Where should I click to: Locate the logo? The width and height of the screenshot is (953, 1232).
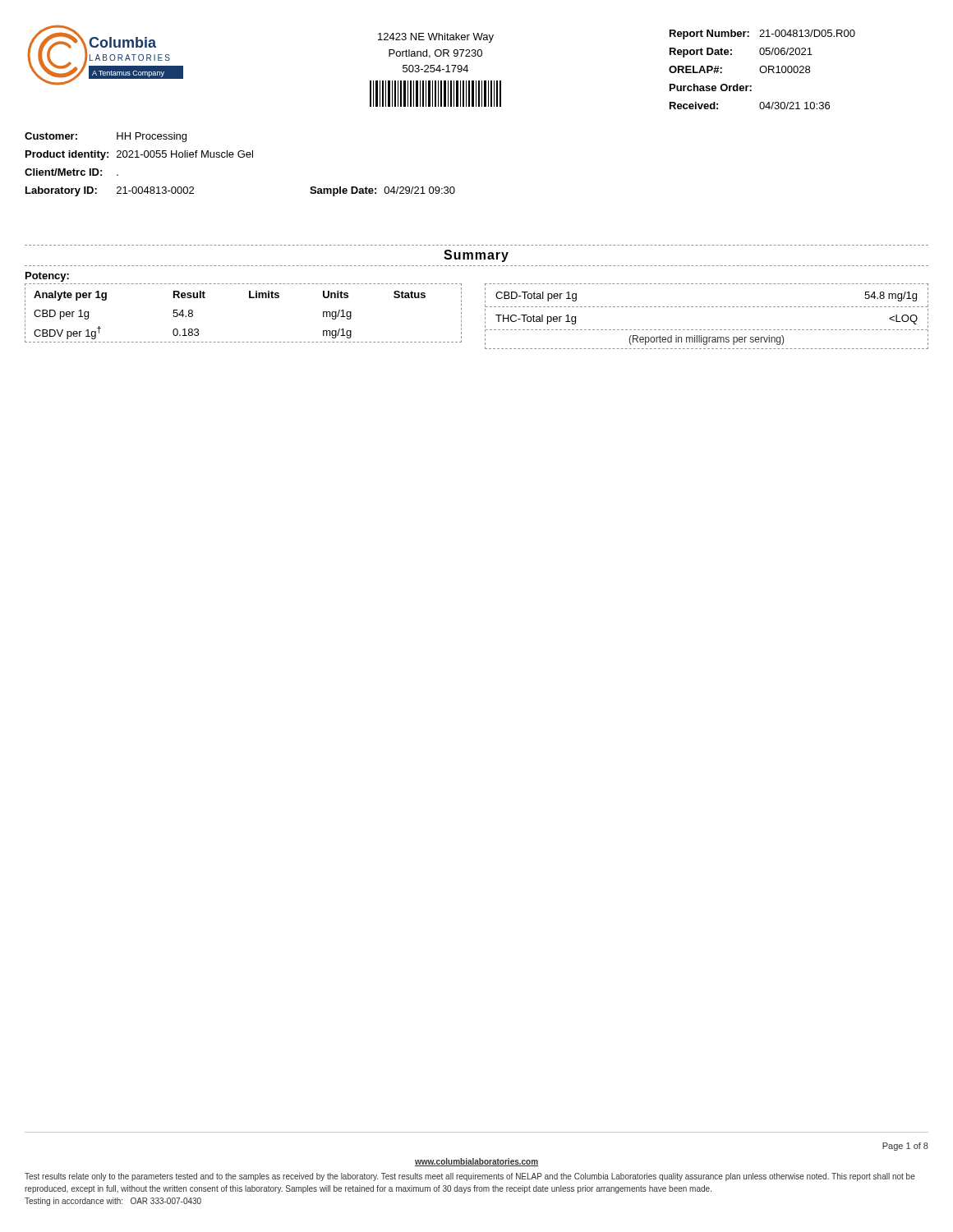(115, 57)
